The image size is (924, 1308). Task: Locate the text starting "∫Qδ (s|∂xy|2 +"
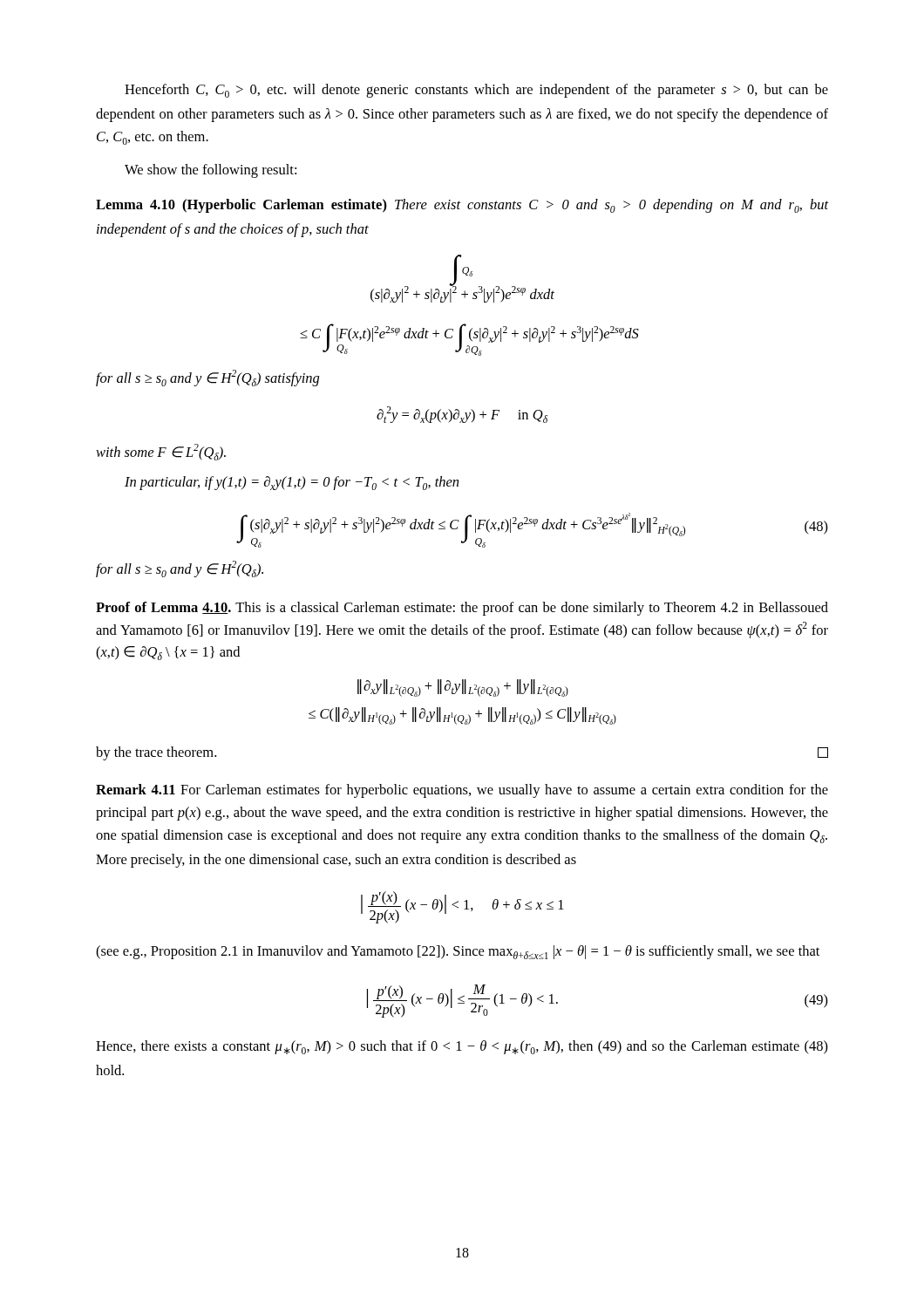pyautogui.click(x=462, y=526)
